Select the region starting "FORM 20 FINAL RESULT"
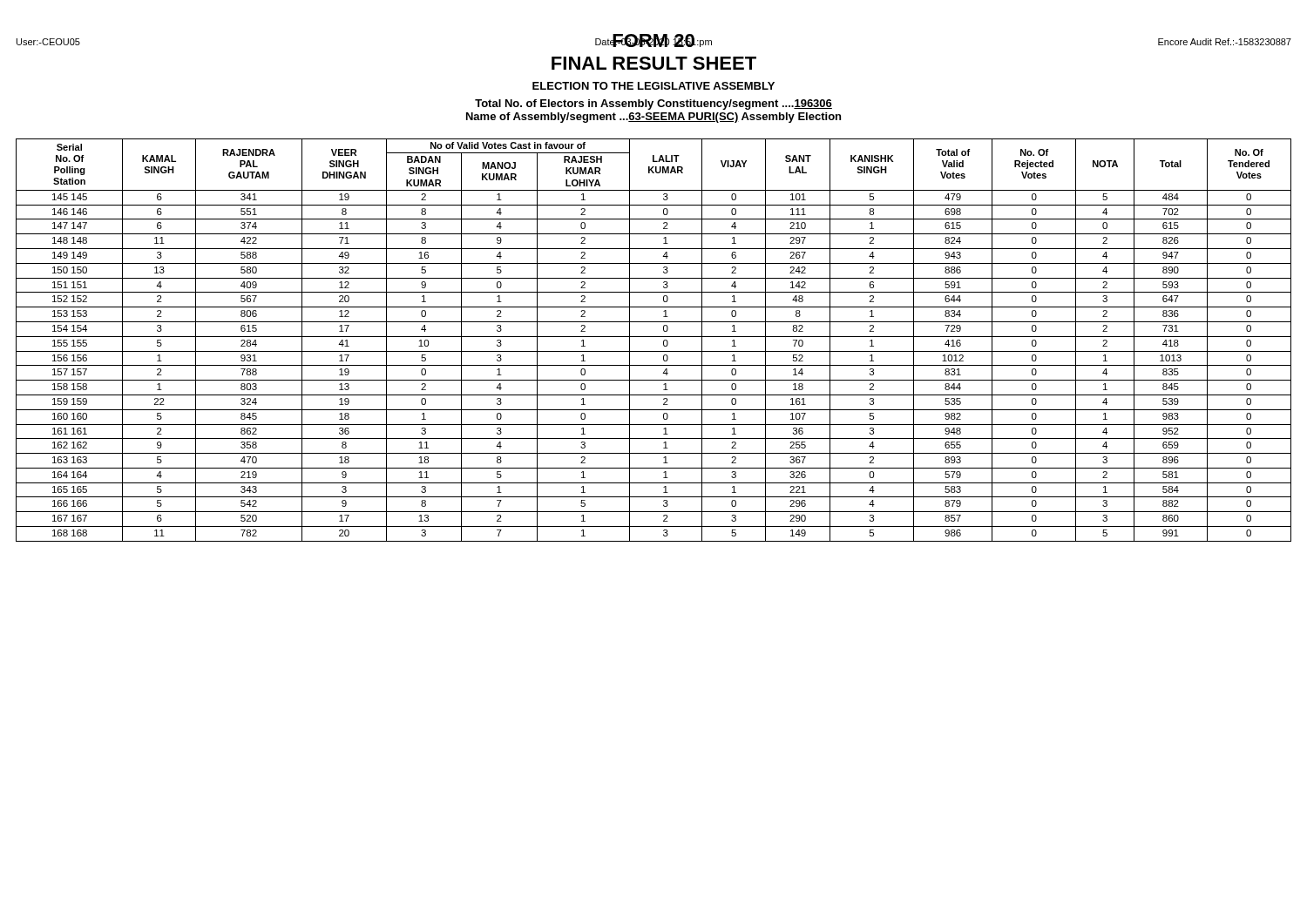Viewport: 1307px width, 924px height. [654, 52]
